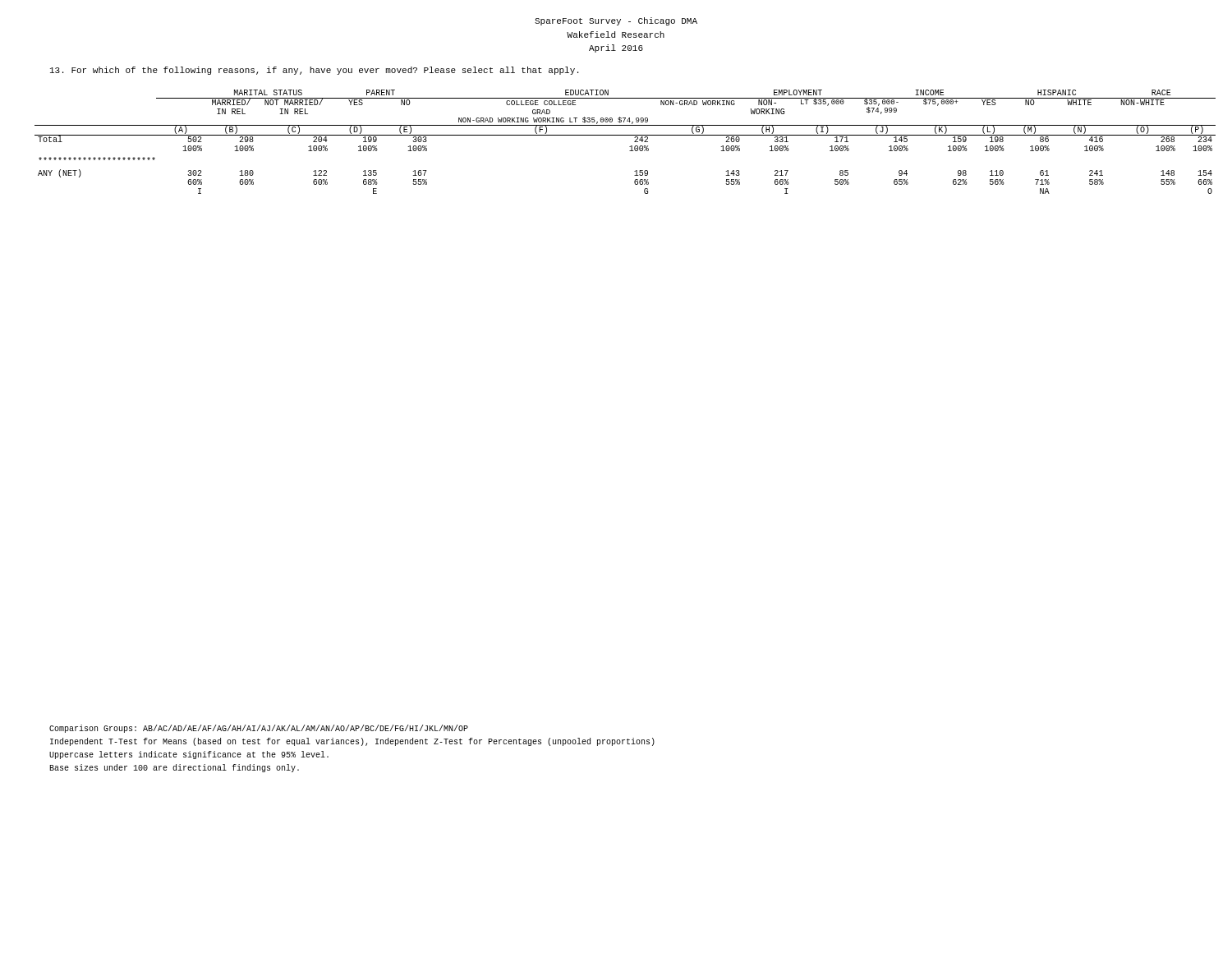Viewport: 1232px width, 953px height.
Task: Select the text block with the text "For which of the following reasons, if"
Action: tap(315, 71)
